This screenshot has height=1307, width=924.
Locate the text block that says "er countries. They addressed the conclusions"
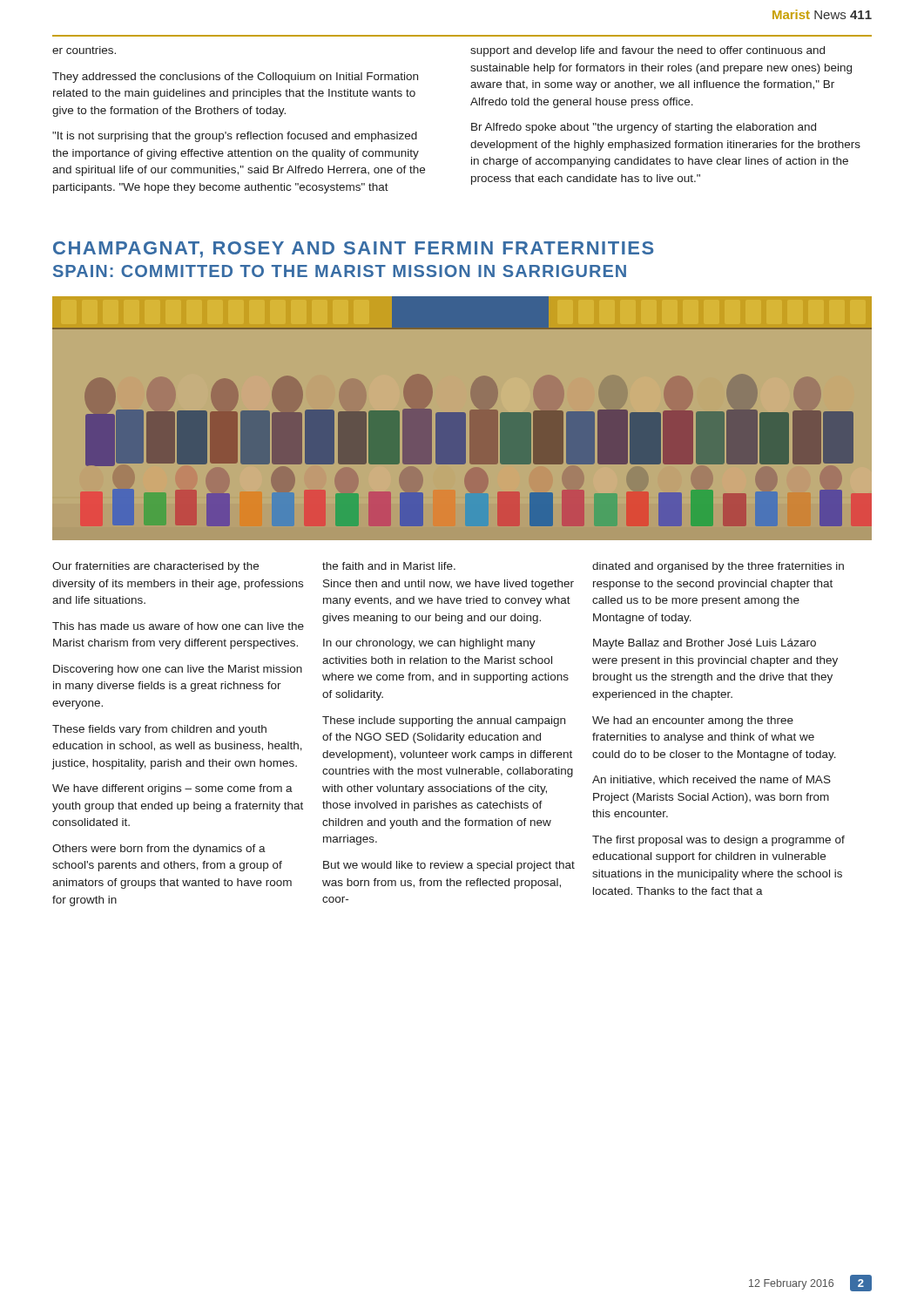[244, 119]
